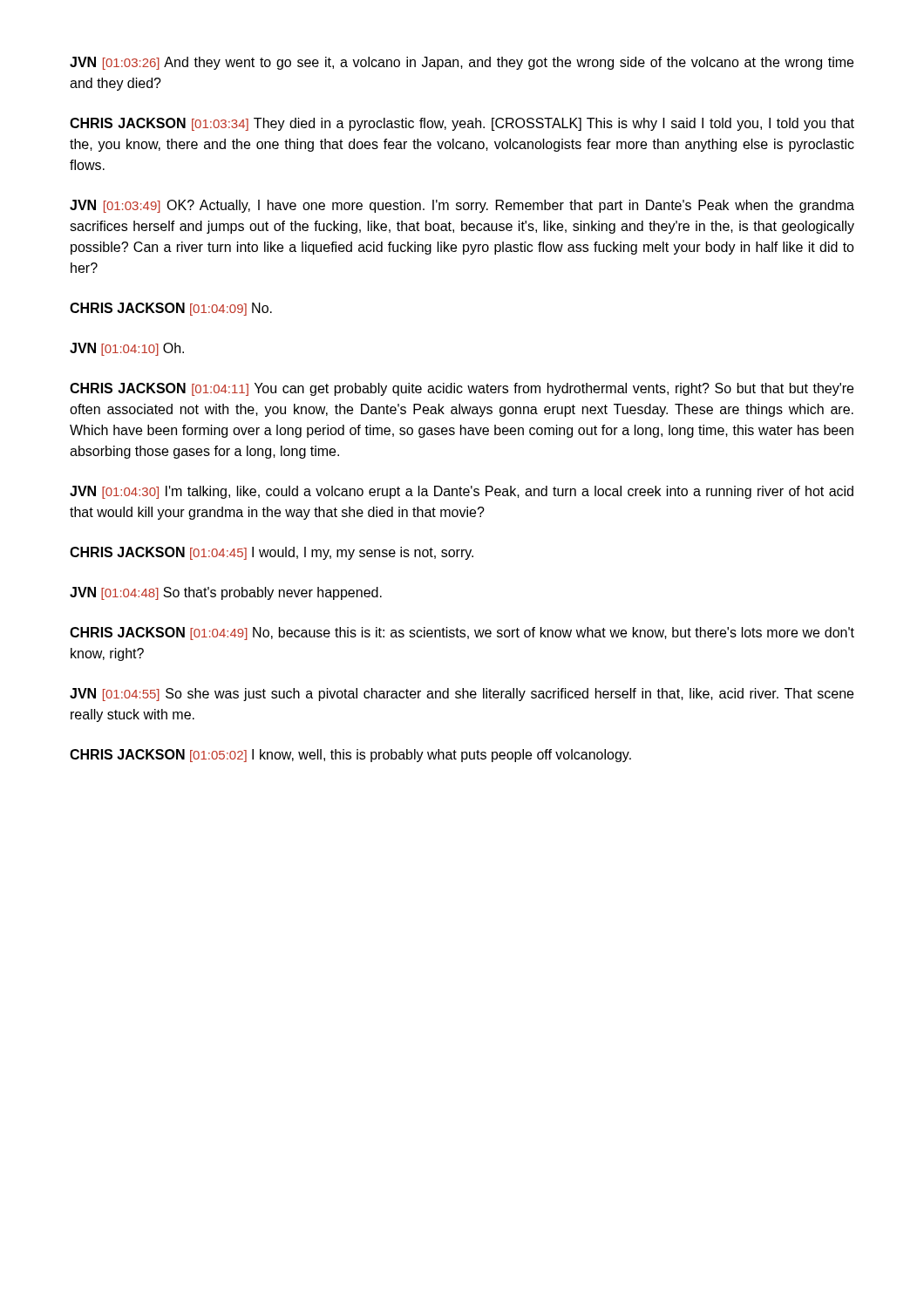
Task: Select the text starting "CHRIS JACKSON [01:03:34] They died in a pyroclastic"
Action: point(462,144)
